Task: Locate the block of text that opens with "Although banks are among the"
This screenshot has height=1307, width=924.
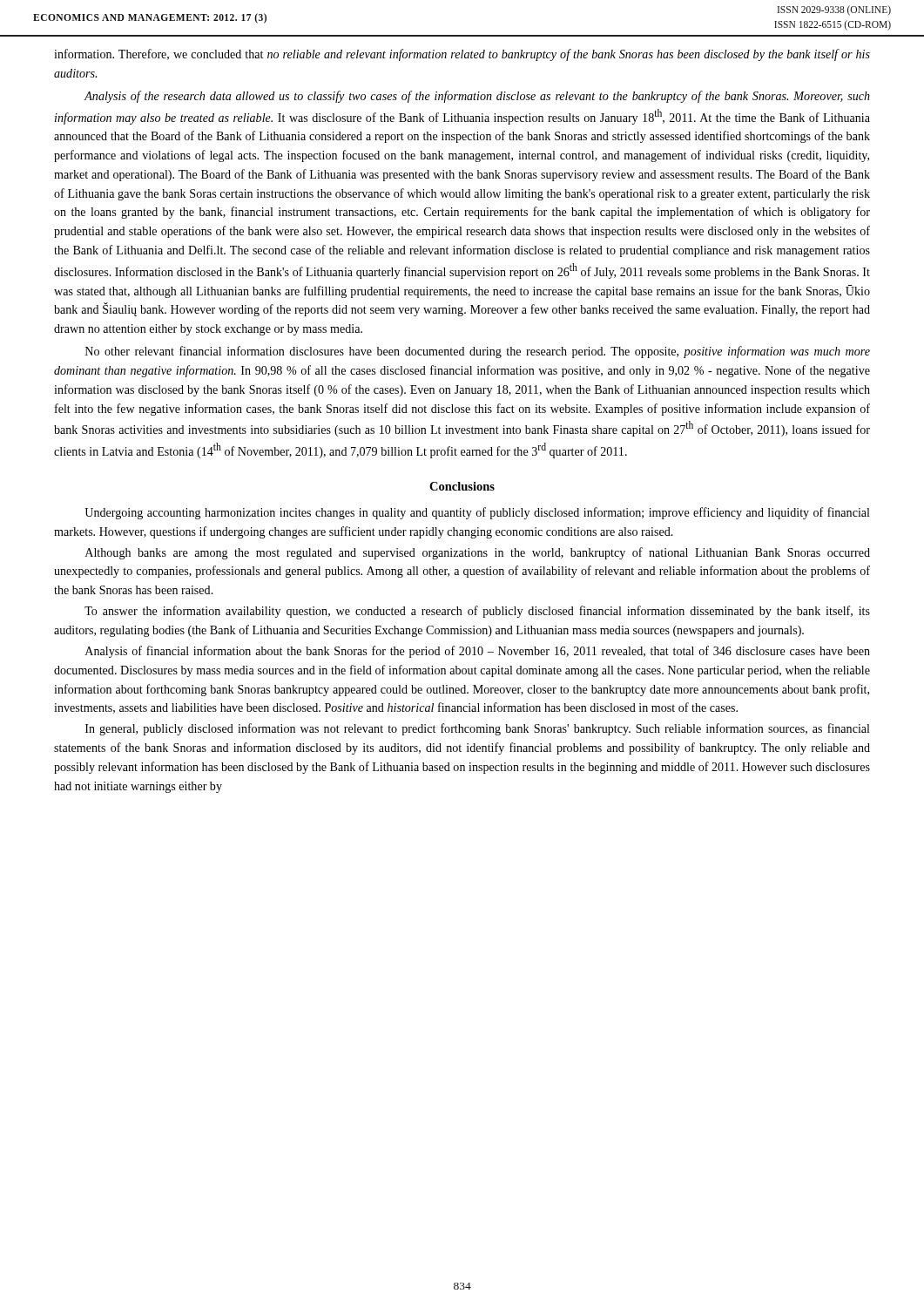Action: point(462,572)
